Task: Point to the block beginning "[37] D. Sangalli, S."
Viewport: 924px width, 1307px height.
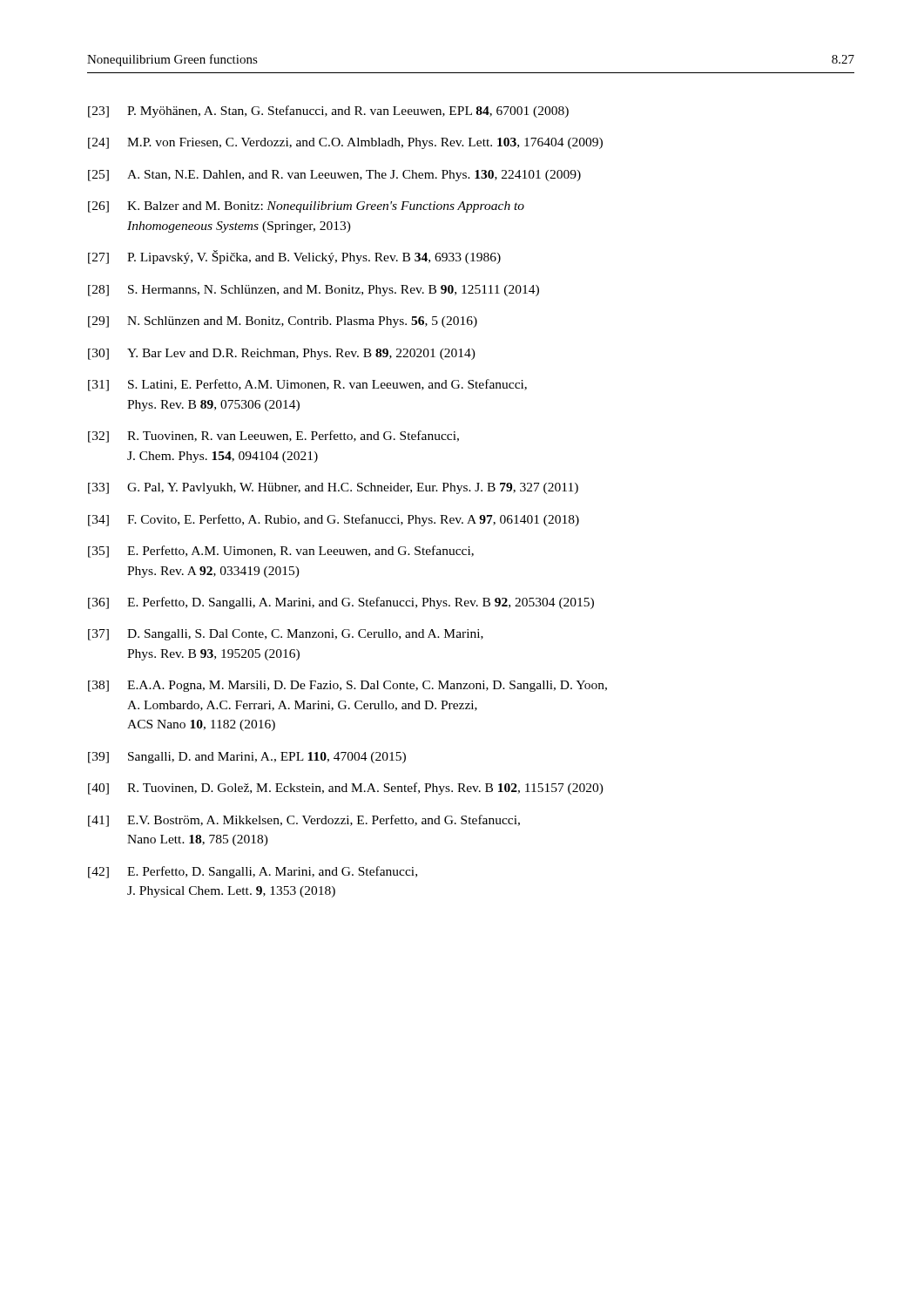Action: [x=471, y=644]
